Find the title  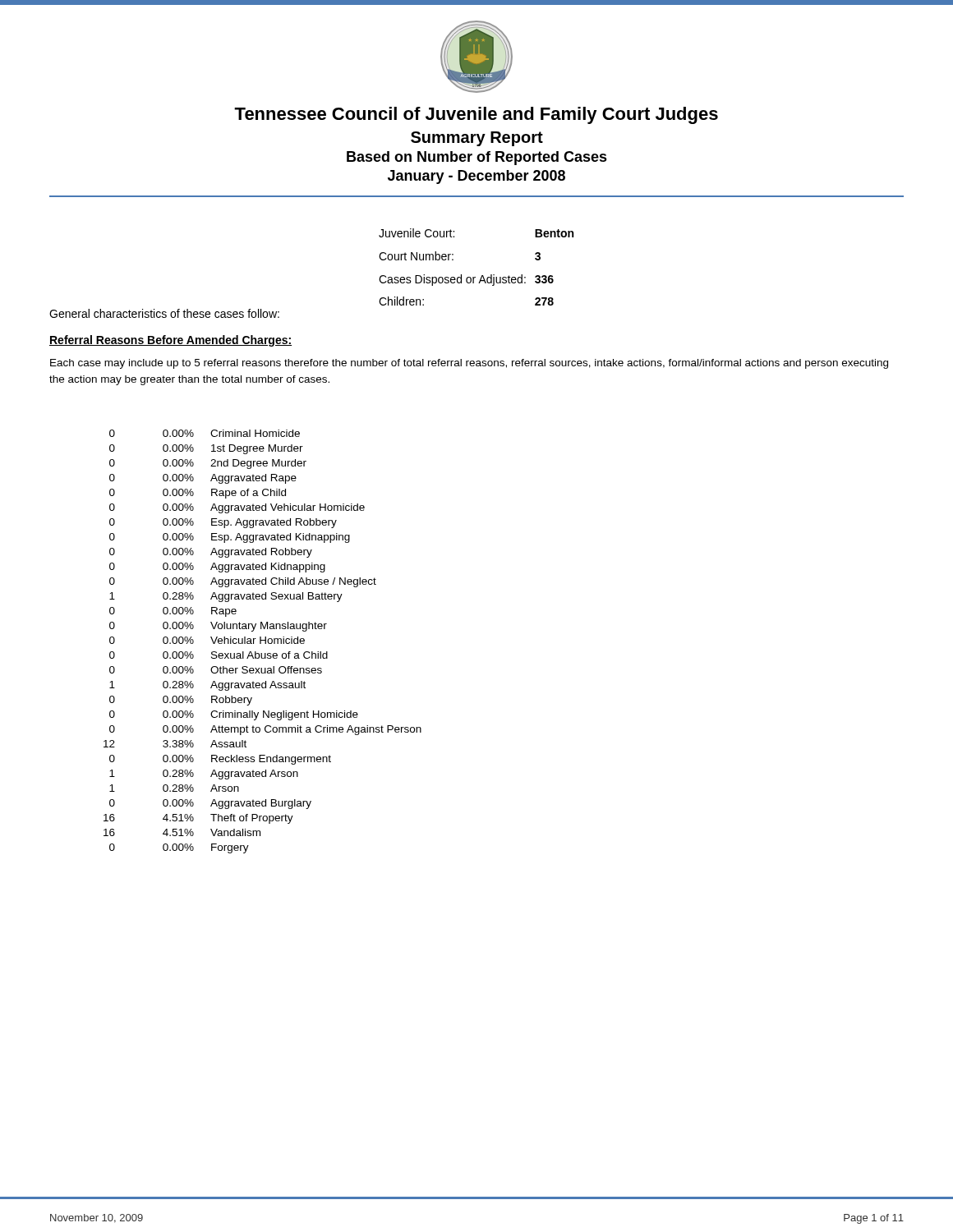coord(476,144)
